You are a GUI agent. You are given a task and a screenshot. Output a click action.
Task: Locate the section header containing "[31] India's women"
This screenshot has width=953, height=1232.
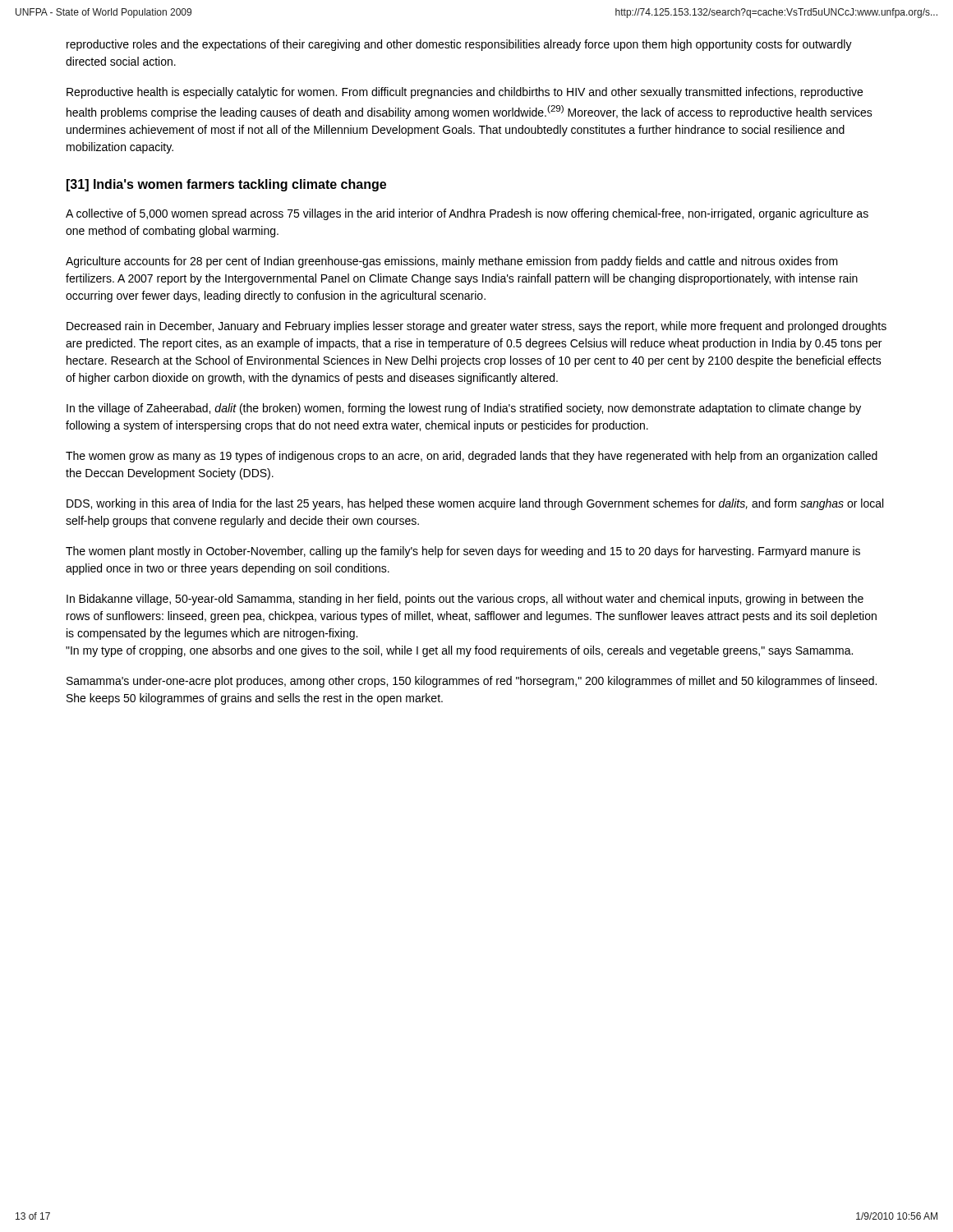(226, 184)
